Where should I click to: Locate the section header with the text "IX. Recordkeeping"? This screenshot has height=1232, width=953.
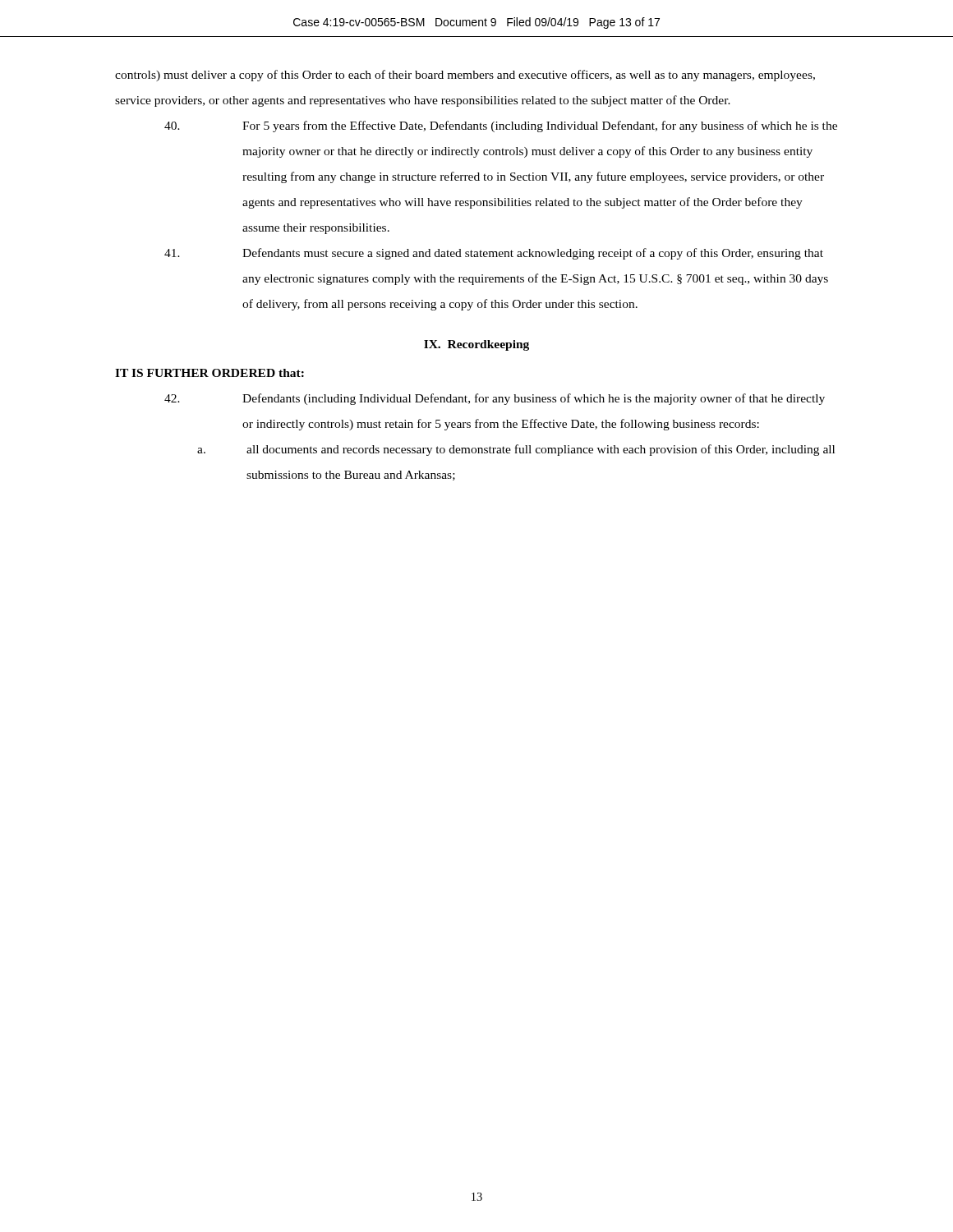click(476, 343)
